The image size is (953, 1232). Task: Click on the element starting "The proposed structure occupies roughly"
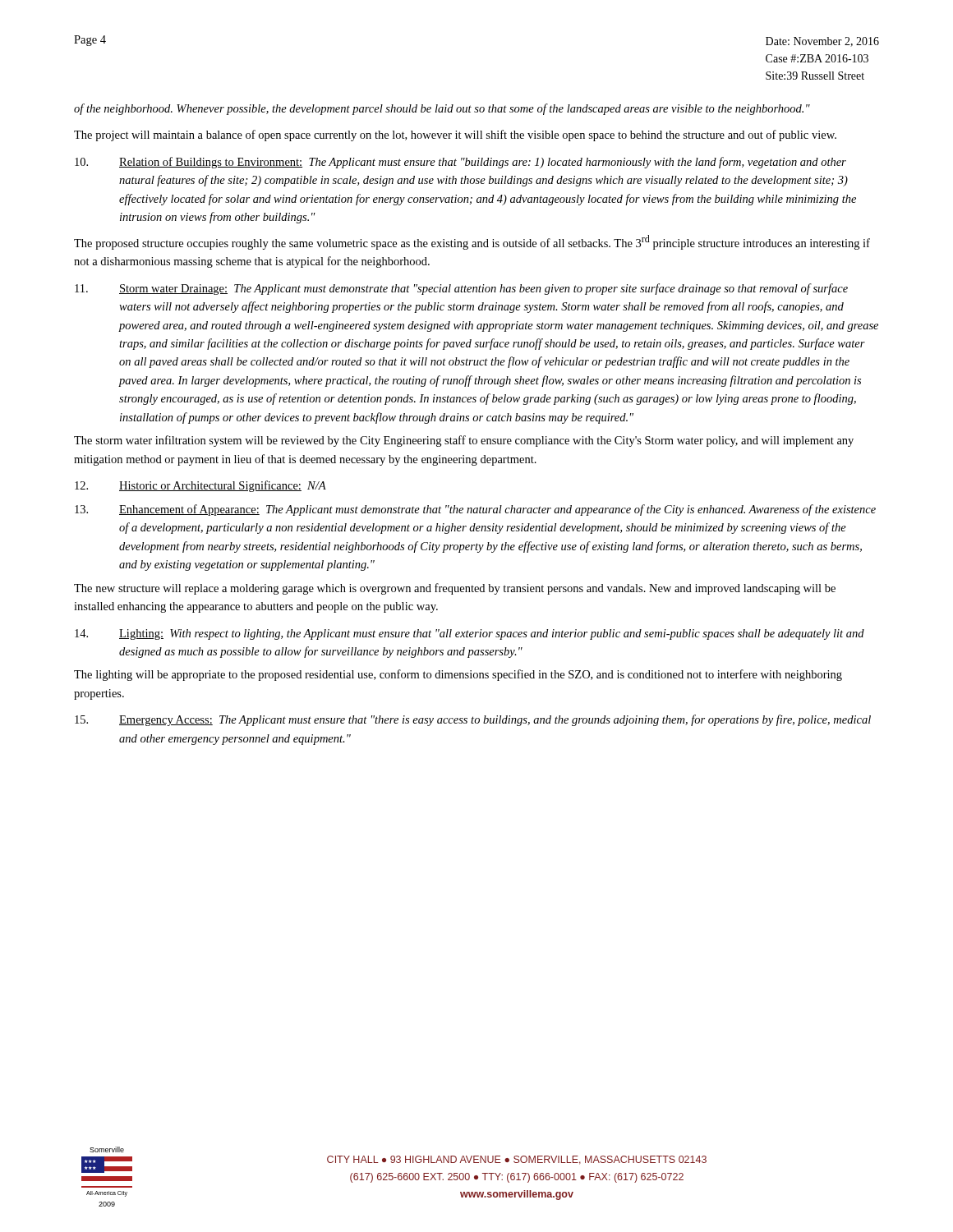tap(472, 250)
